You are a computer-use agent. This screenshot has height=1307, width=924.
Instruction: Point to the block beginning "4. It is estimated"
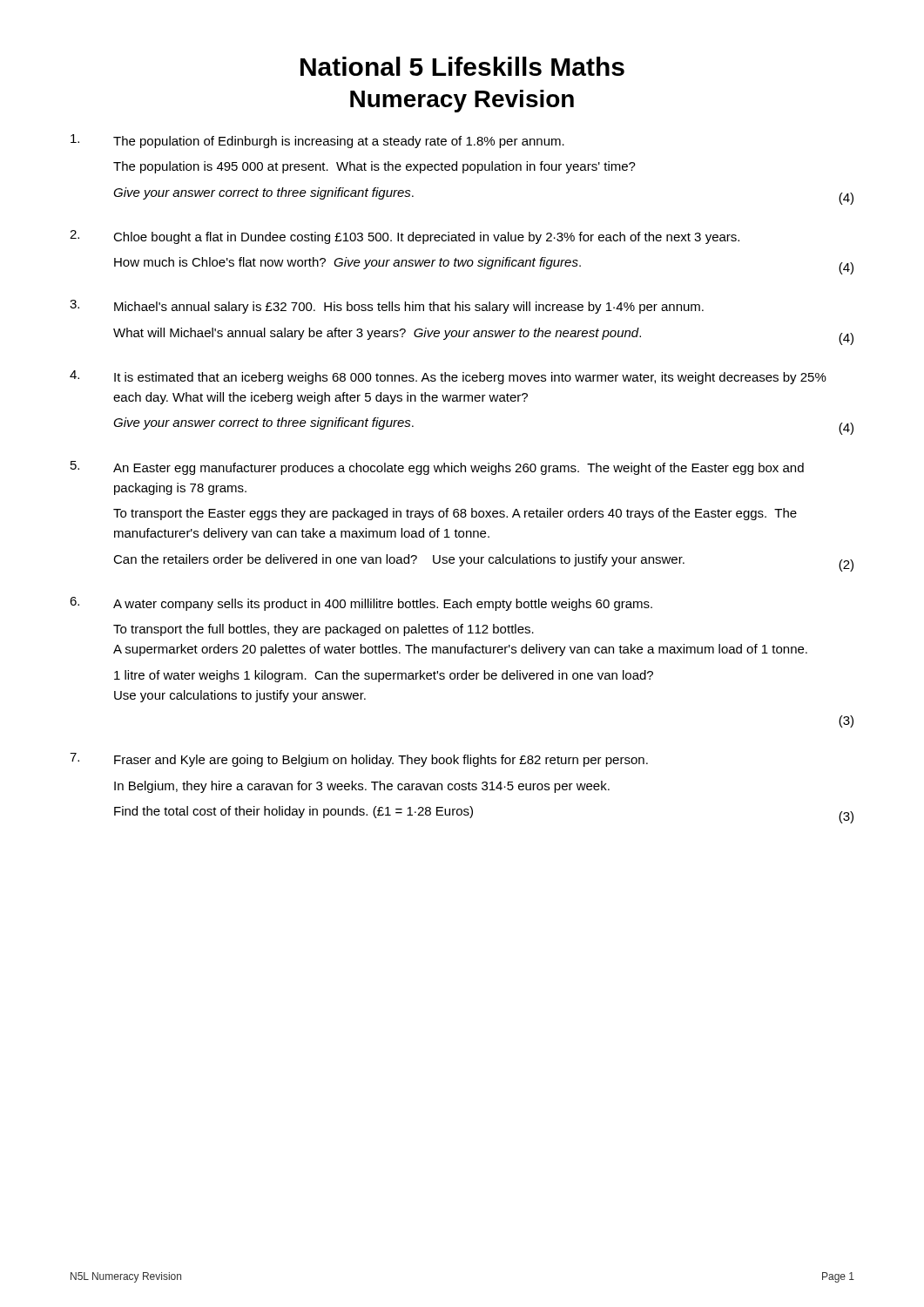coord(462,402)
